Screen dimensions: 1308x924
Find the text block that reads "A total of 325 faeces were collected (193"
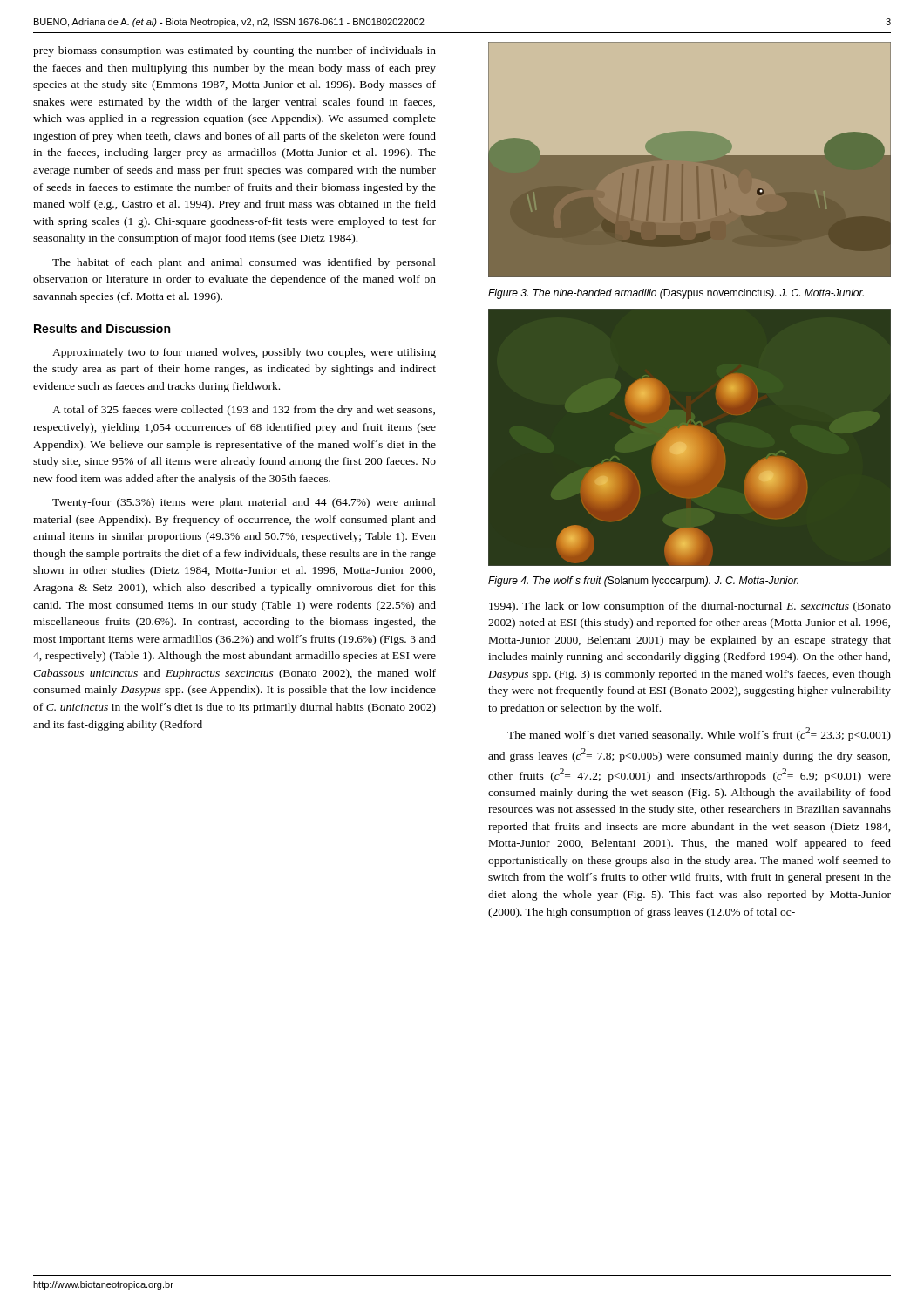click(234, 444)
